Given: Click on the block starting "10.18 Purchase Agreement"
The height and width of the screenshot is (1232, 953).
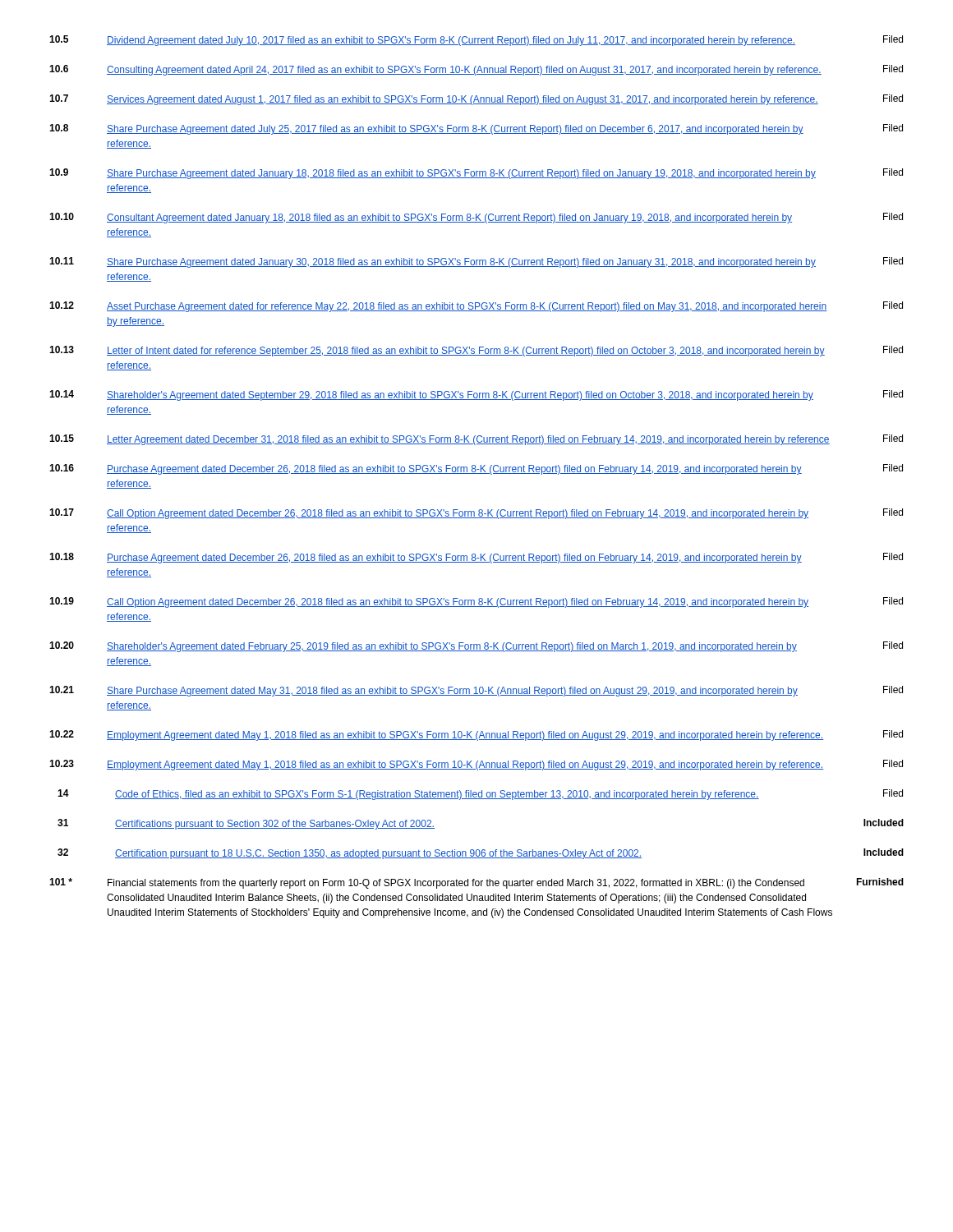Looking at the screenshot, I should click(476, 565).
